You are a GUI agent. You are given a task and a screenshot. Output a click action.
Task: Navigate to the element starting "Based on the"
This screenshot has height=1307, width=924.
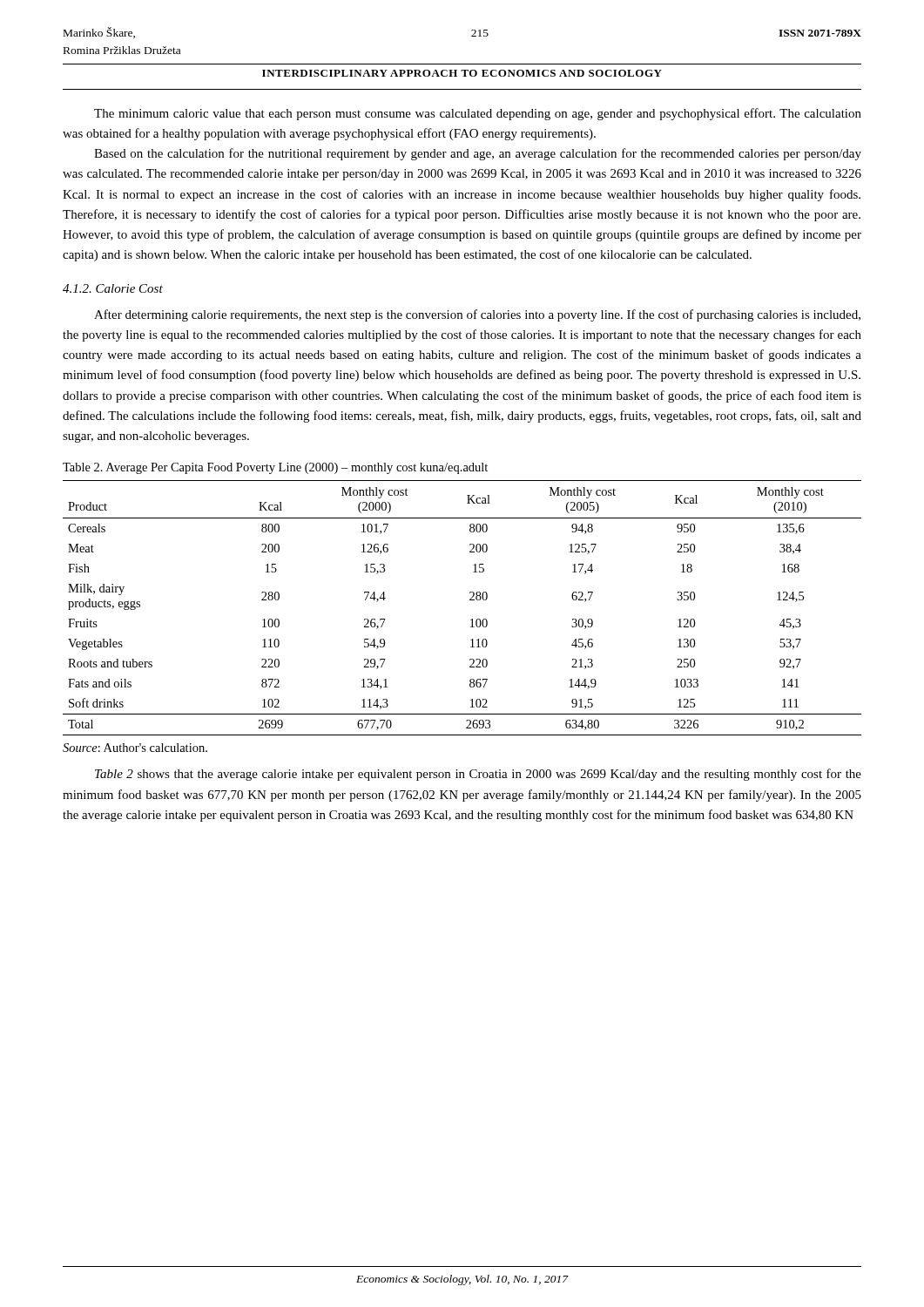click(x=462, y=205)
